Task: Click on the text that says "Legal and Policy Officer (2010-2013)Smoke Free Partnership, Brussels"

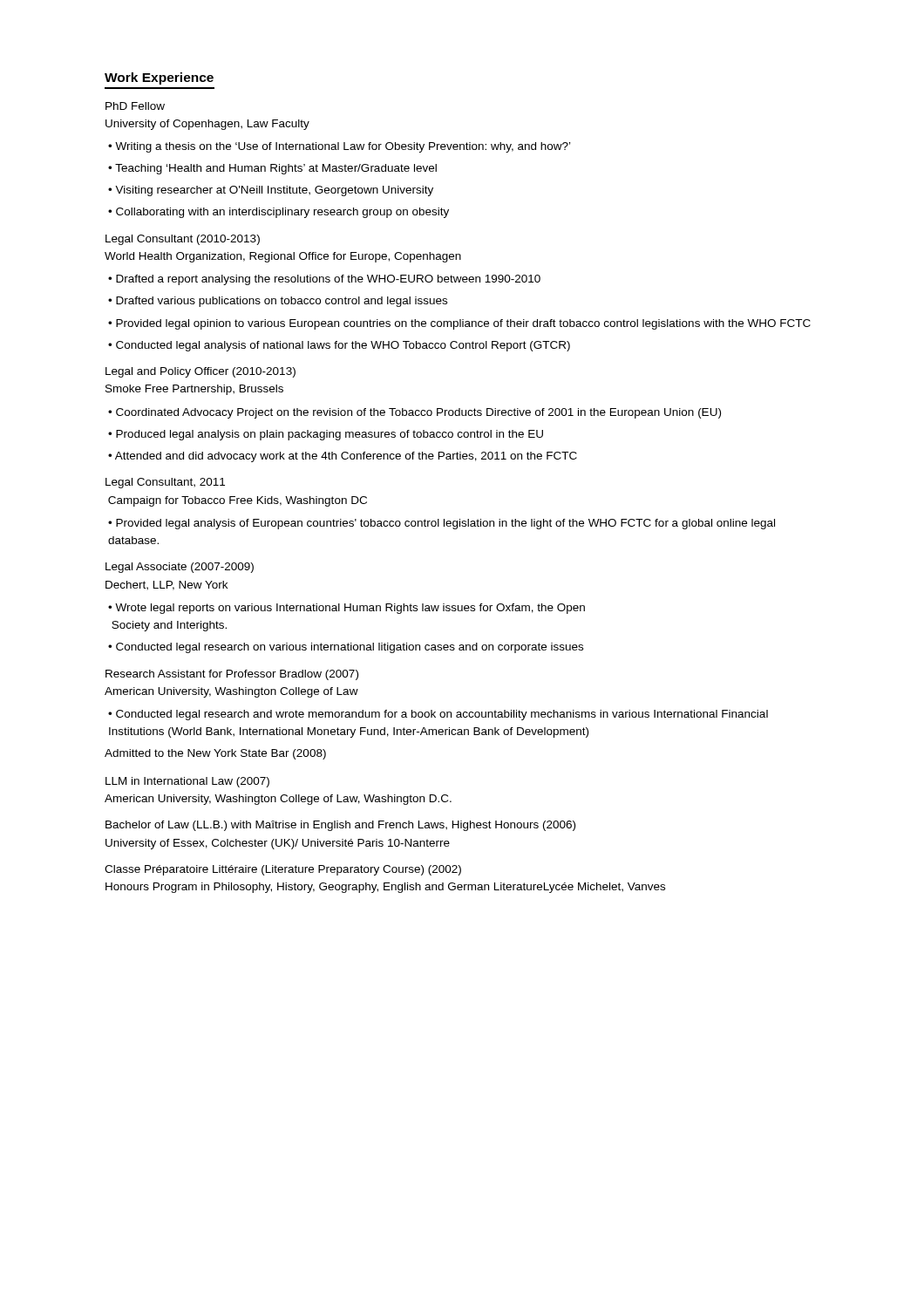Action: (x=200, y=380)
